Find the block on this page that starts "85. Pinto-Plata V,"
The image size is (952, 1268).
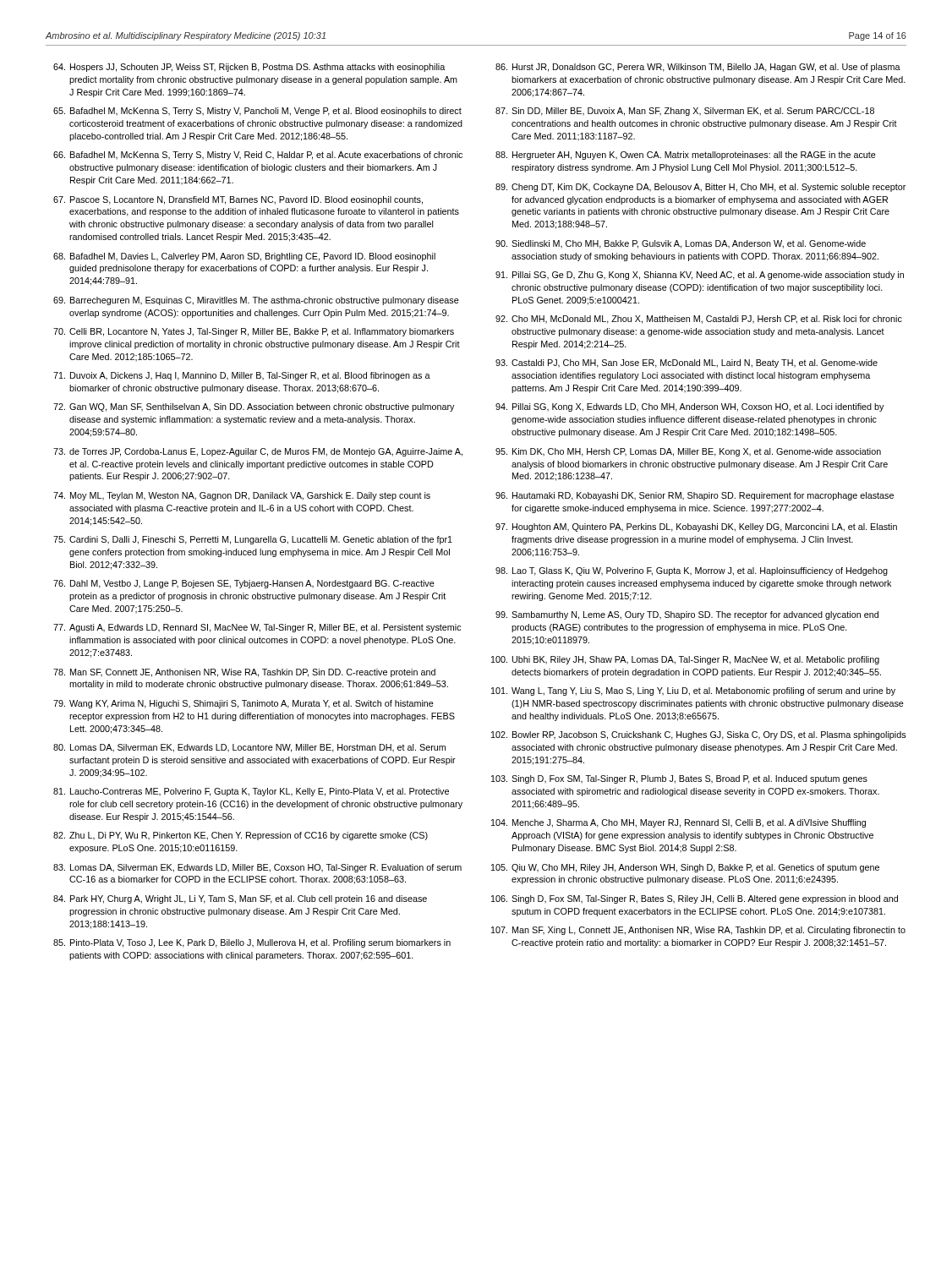pos(255,949)
